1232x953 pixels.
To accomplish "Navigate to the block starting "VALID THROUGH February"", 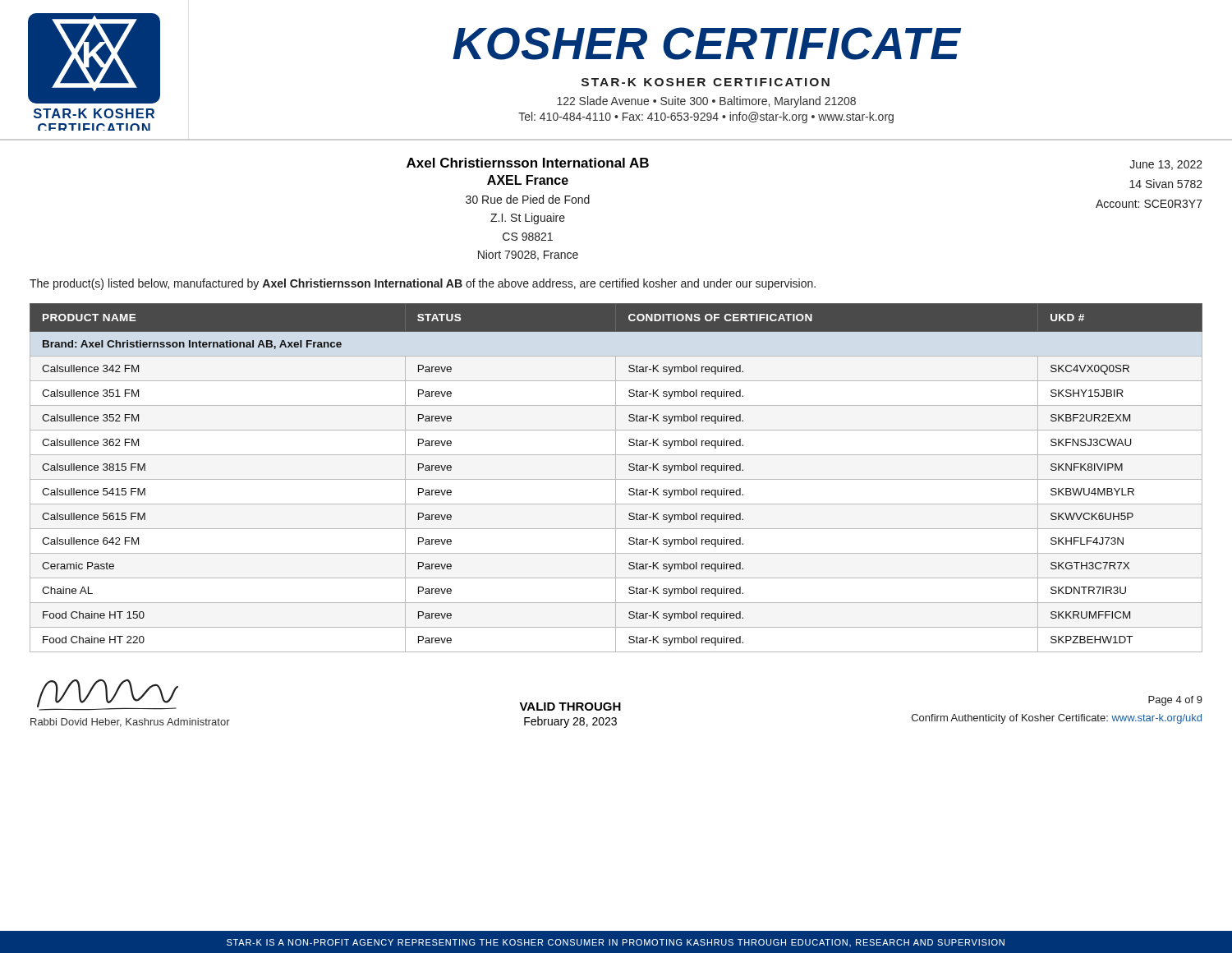I will [570, 713].
